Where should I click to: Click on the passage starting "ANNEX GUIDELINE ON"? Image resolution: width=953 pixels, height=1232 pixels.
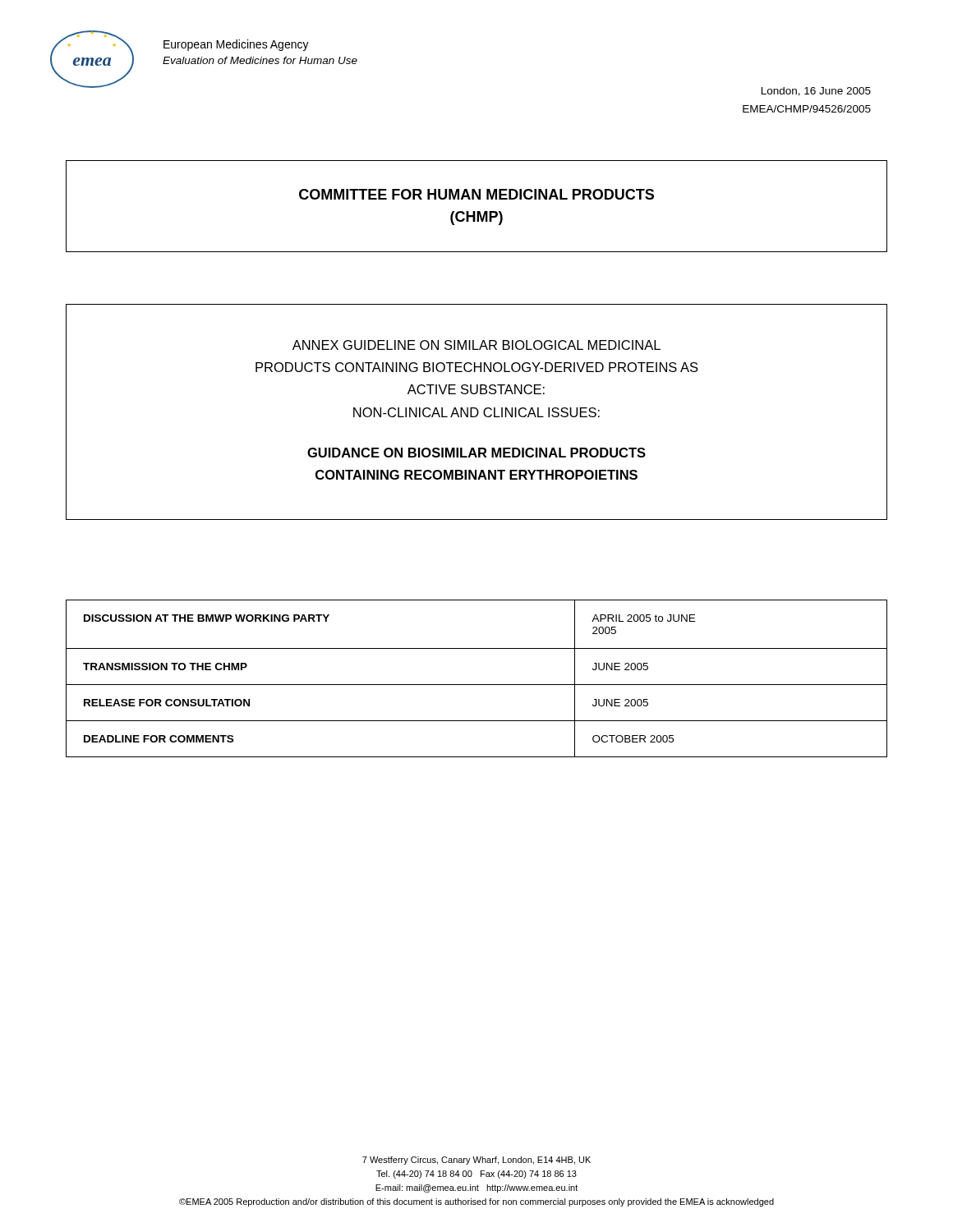point(476,410)
